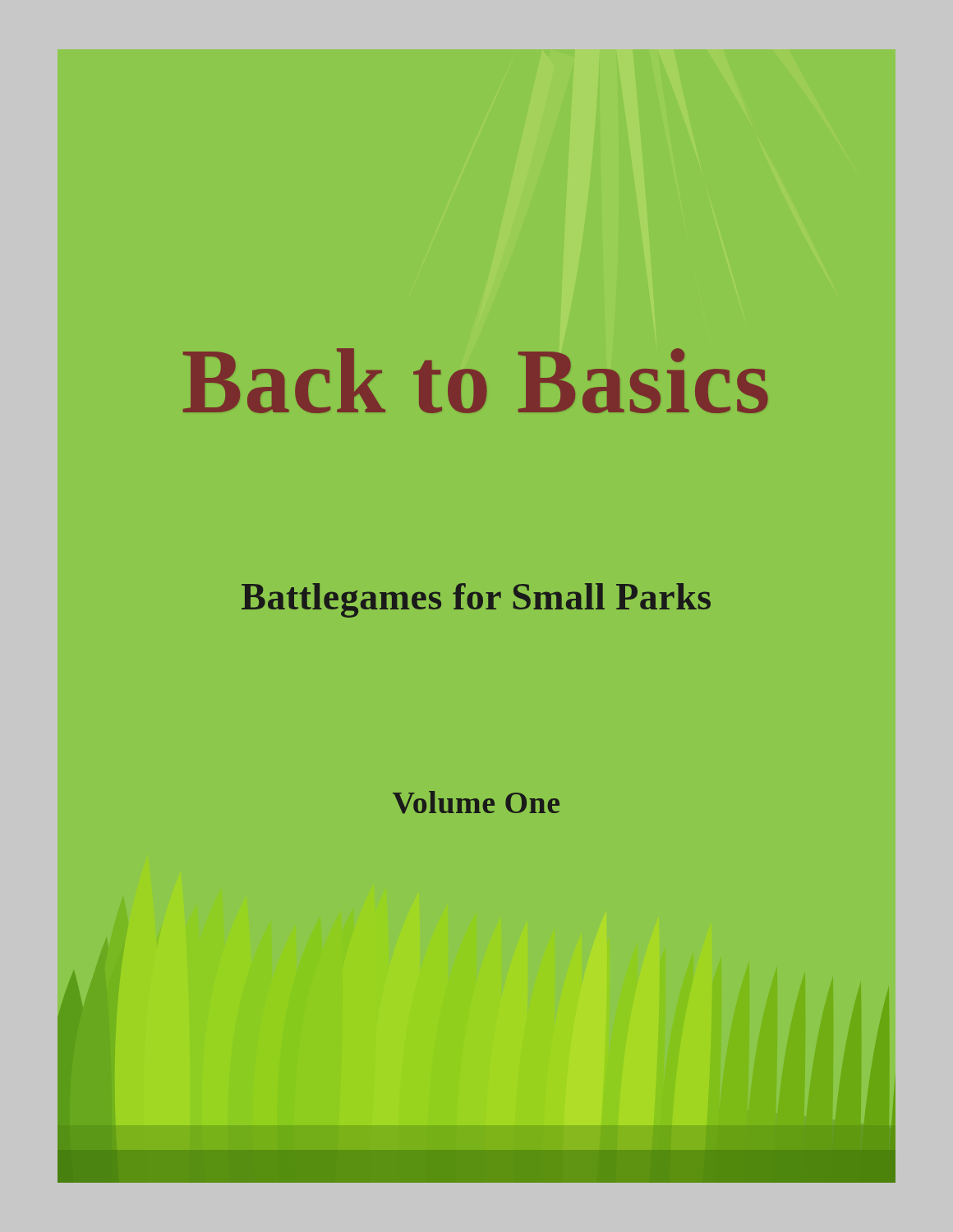Viewport: 953px width, 1232px height.
Task: Navigate to the block starting "Battlegames for Small Parks"
Action: point(476,597)
